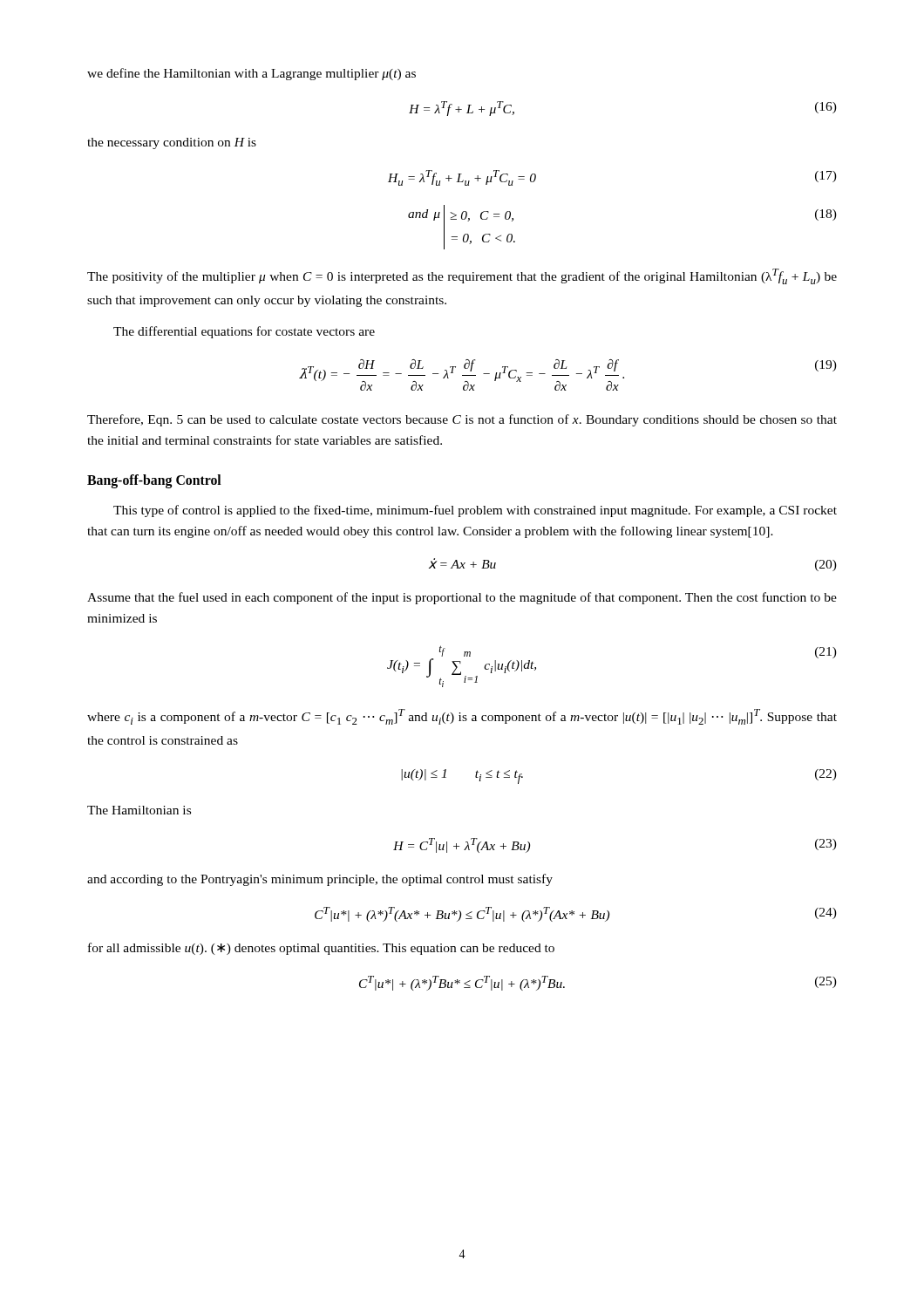
Task: Locate the formula that reads "and μ ≥ 0,C ="
Action: pyautogui.click(x=468, y=221)
